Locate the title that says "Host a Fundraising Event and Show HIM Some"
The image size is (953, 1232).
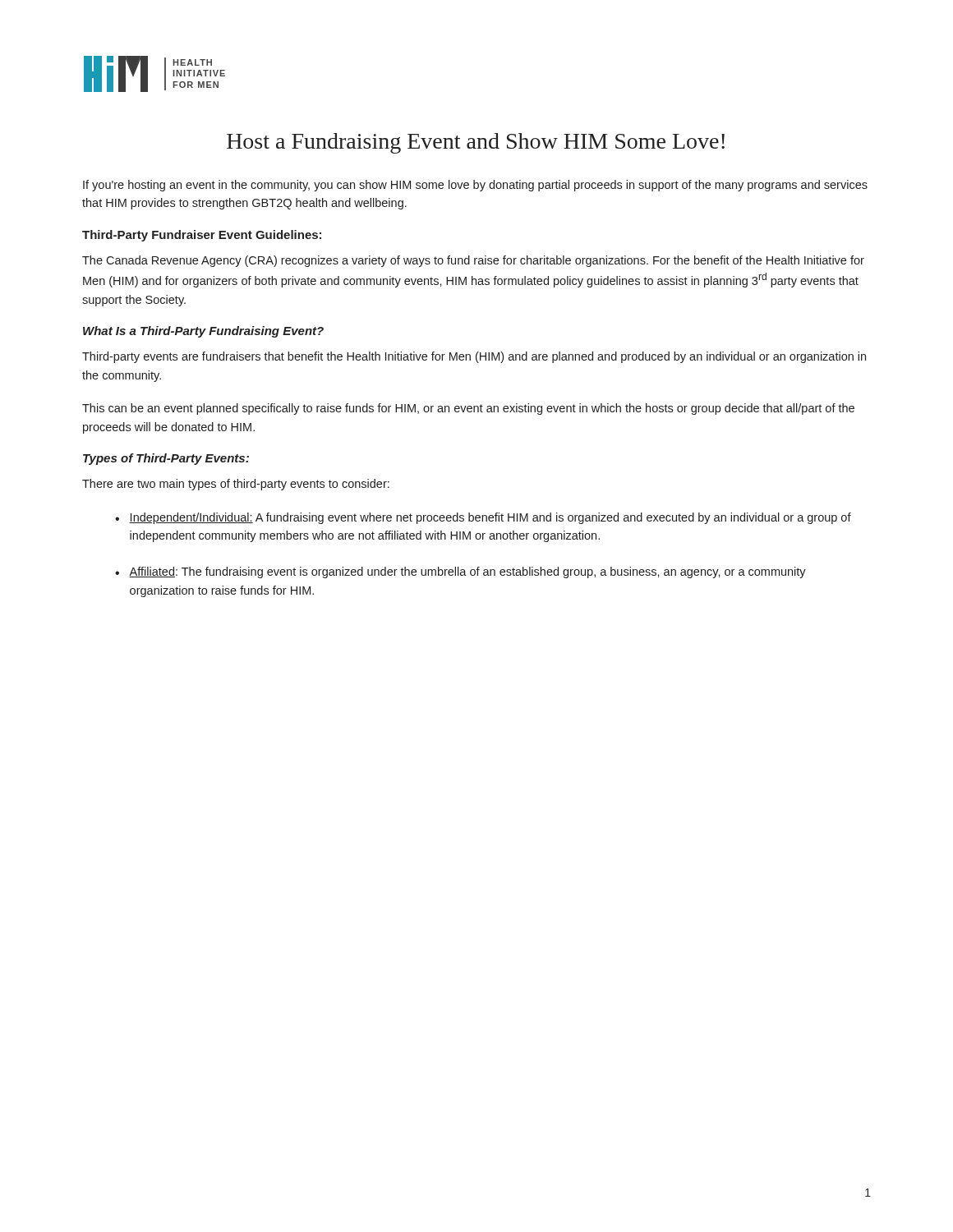click(x=476, y=141)
